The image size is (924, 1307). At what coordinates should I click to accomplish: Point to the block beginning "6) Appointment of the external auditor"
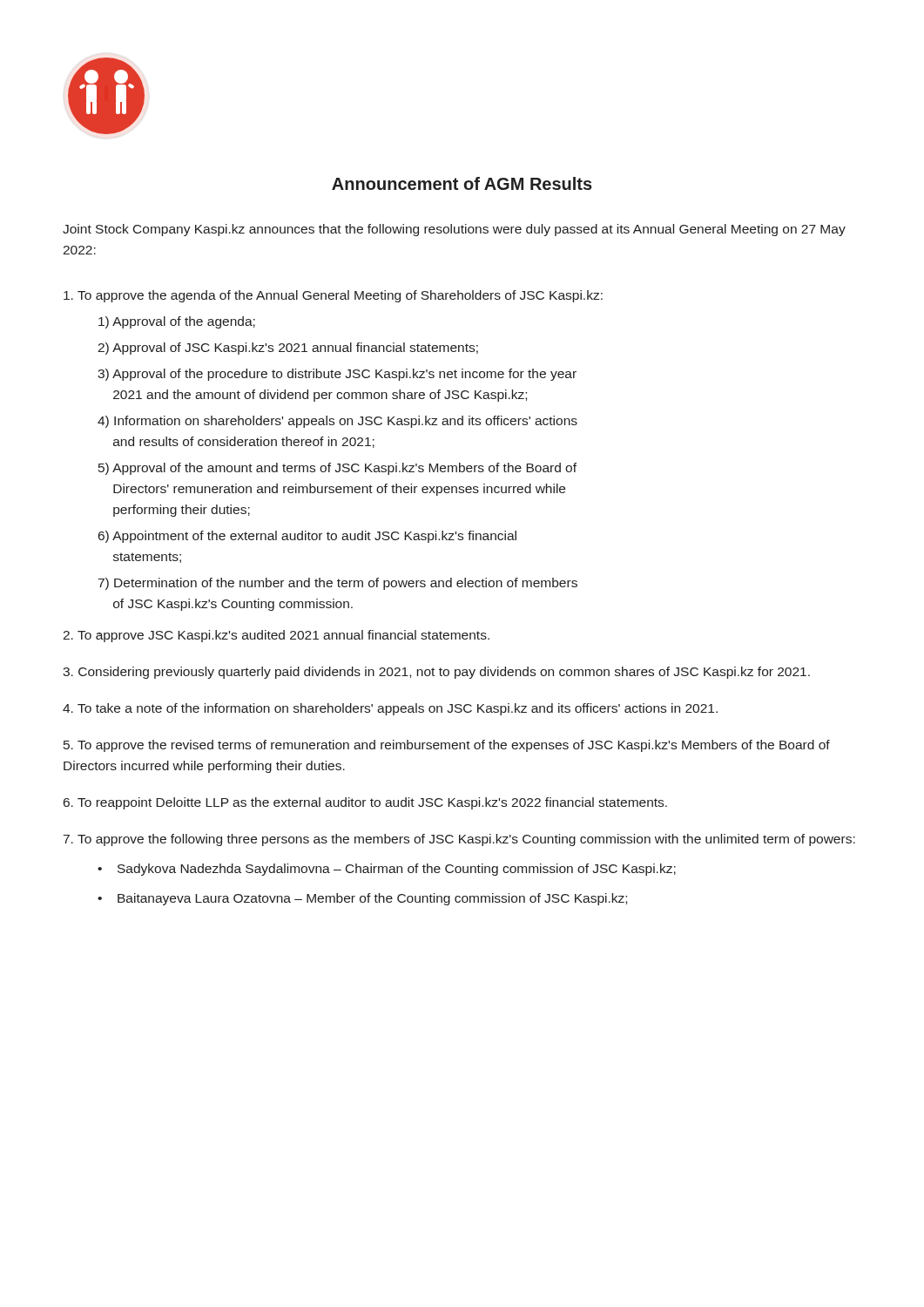coord(307,546)
